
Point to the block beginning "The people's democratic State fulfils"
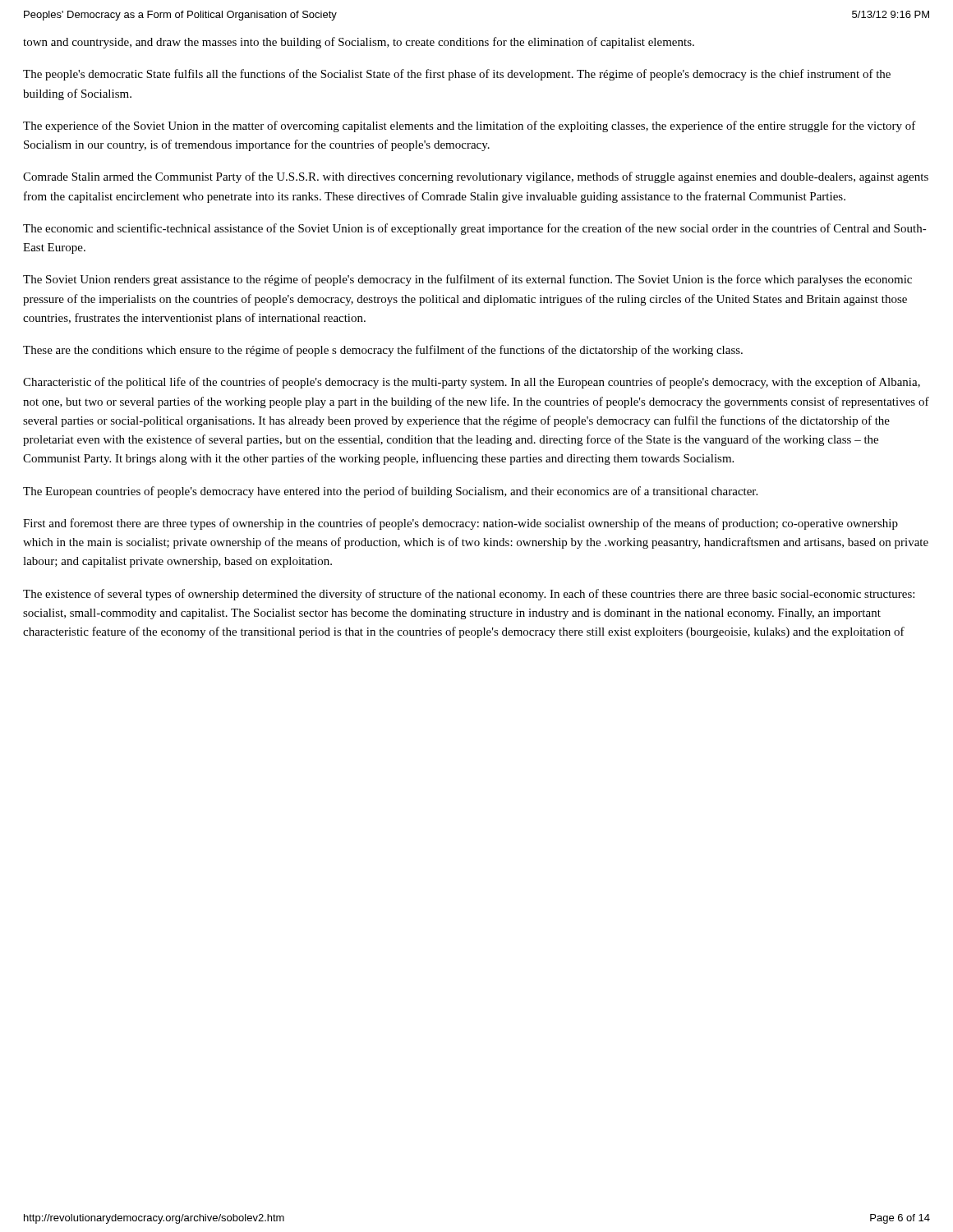(457, 84)
